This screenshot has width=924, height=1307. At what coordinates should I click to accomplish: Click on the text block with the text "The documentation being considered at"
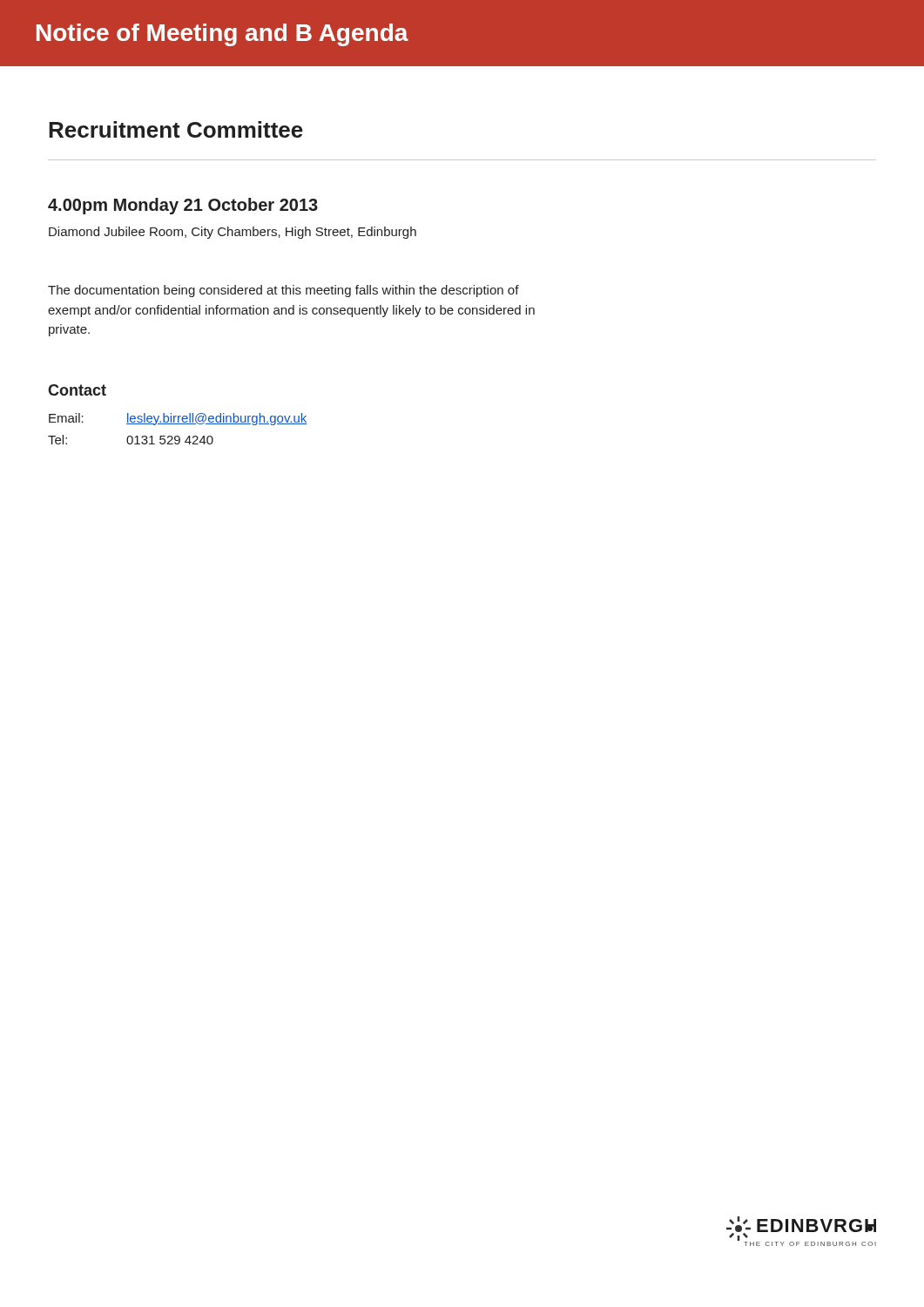[x=292, y=309]
